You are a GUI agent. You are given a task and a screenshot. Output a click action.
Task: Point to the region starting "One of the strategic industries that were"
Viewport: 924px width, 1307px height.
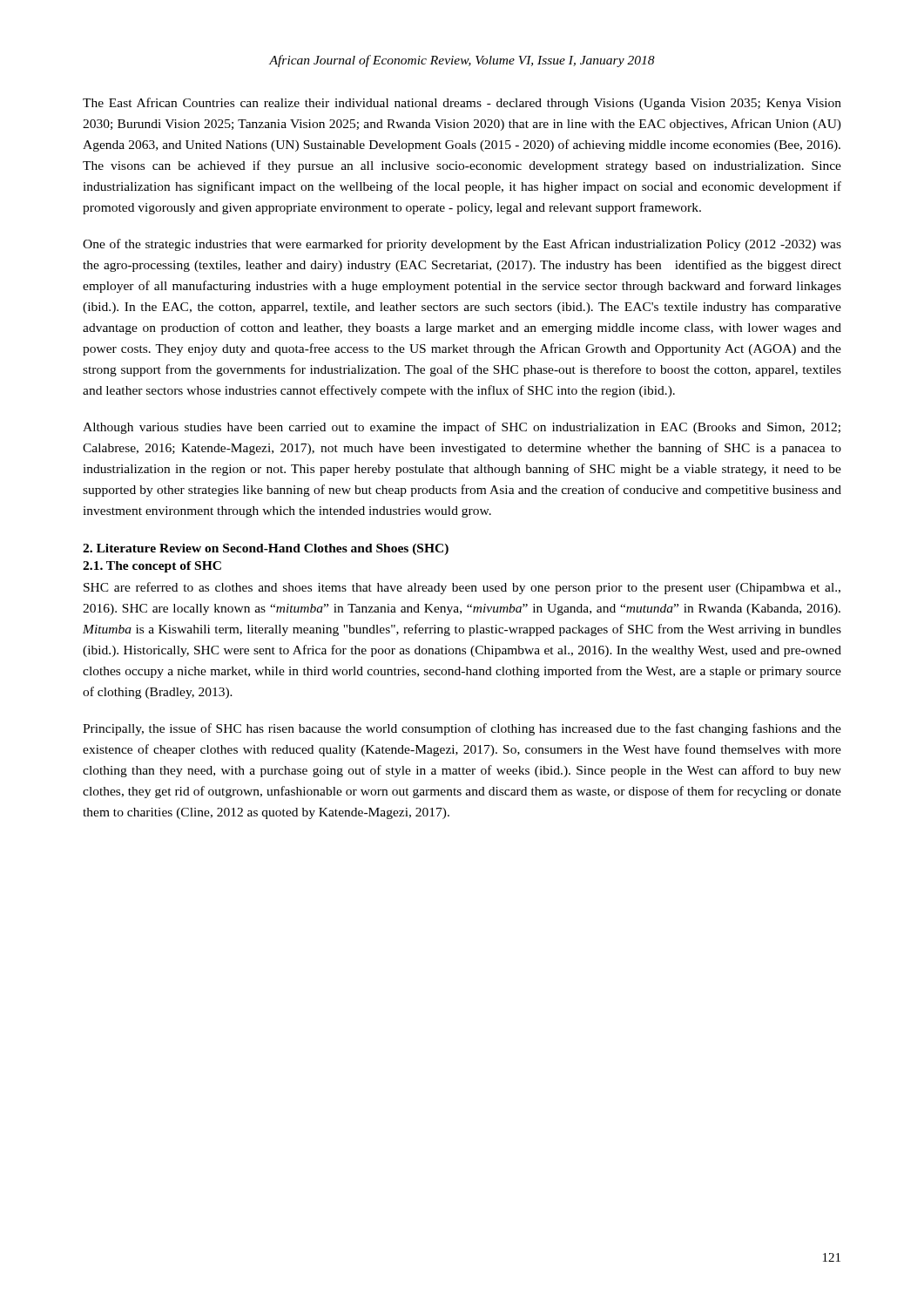[x=462, y=317]
